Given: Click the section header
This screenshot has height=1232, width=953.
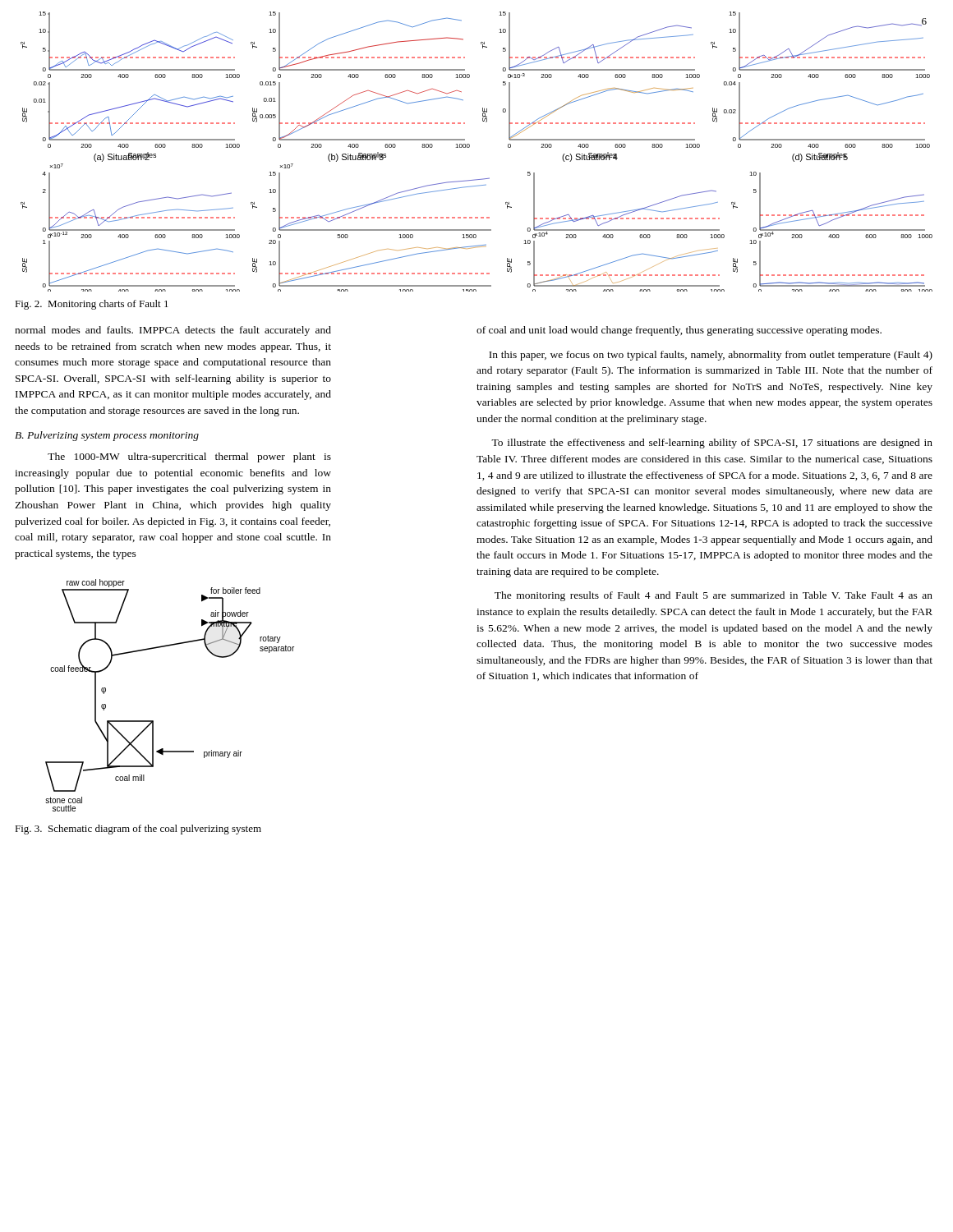Looking at the screenshot, I should coord(107,435).
